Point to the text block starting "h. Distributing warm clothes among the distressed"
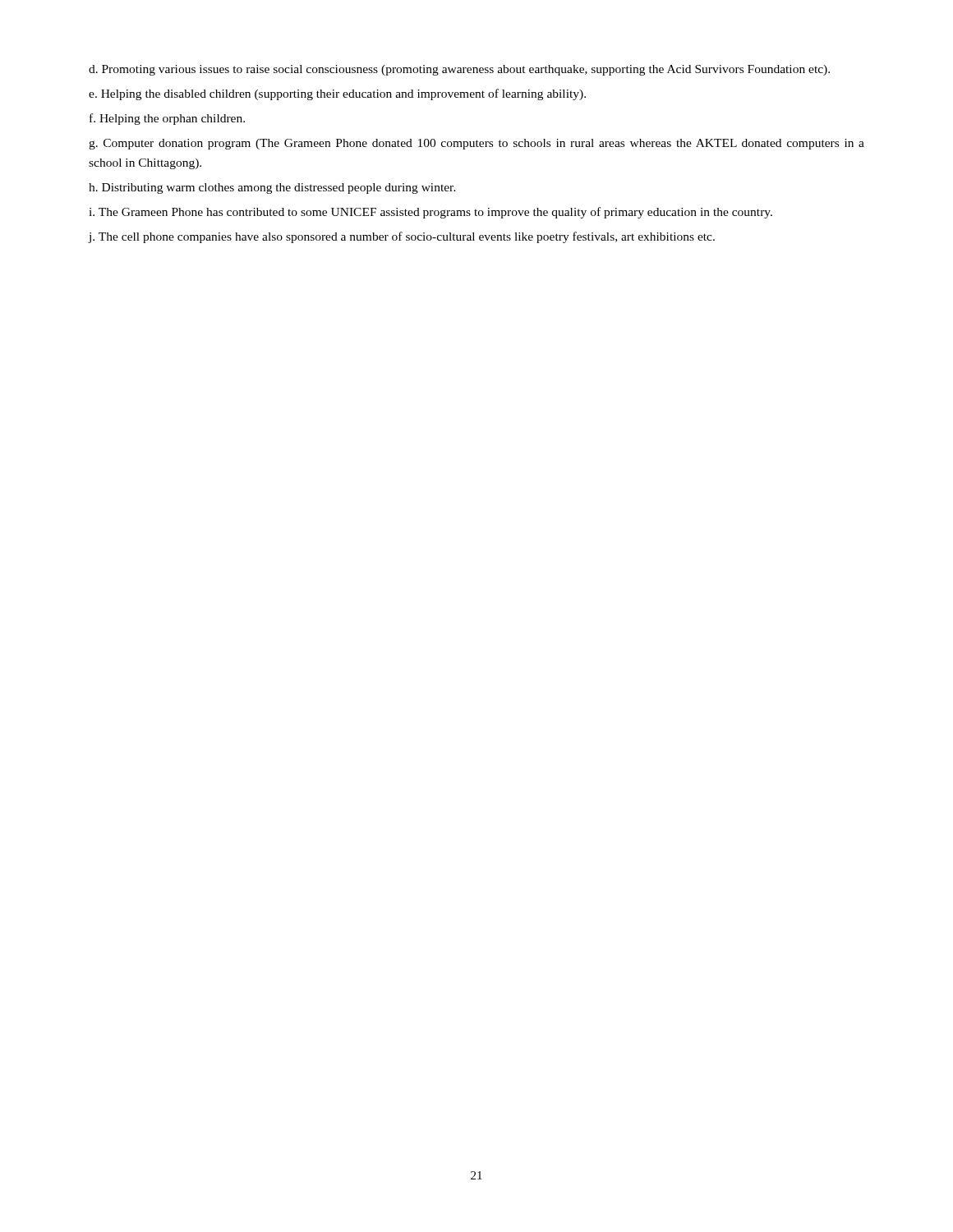This screenshot has height=1232, width=953. [x=272, y=187]
